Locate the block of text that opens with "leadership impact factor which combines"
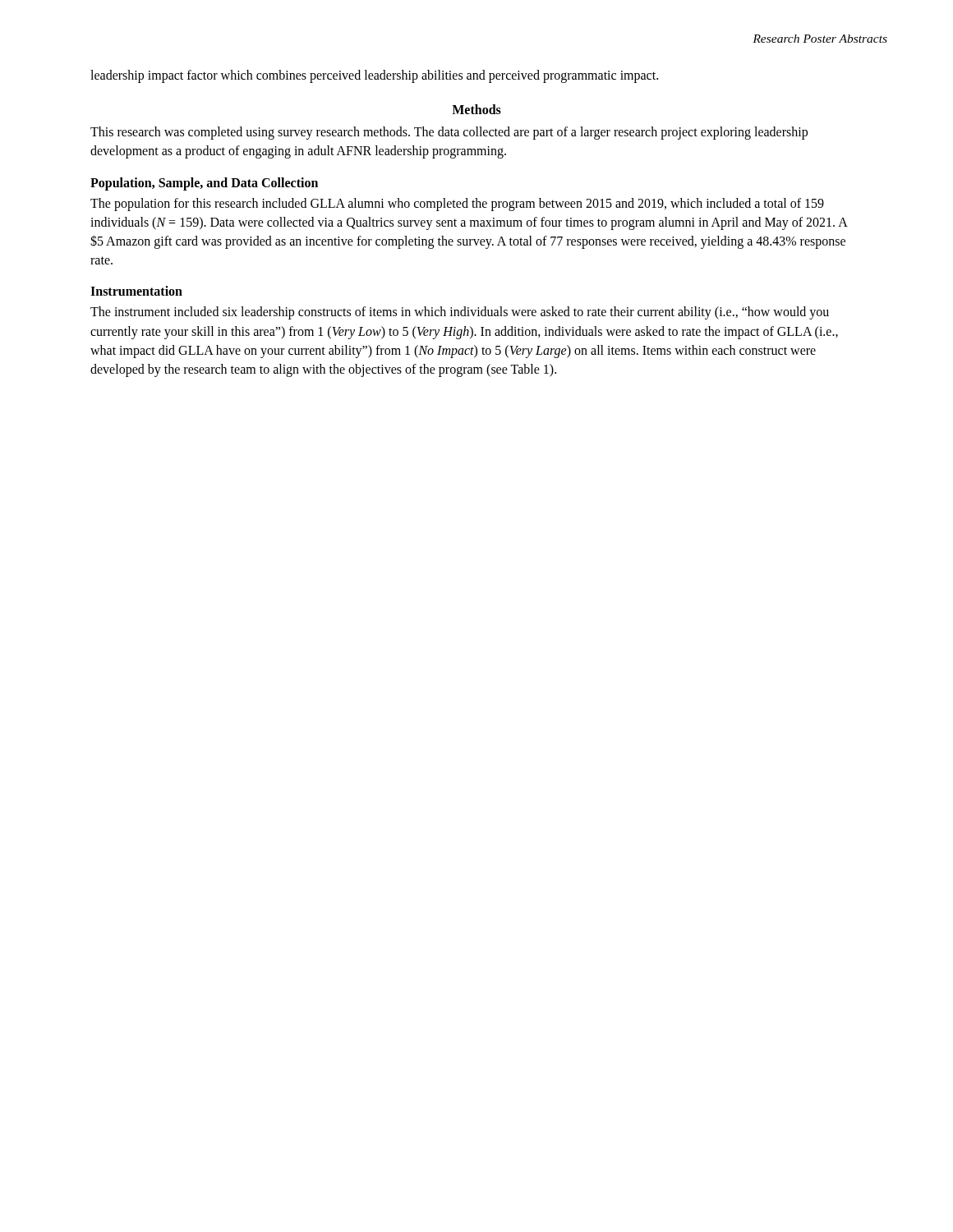This screenshot has width=953, height=1232. coord(375,75)
